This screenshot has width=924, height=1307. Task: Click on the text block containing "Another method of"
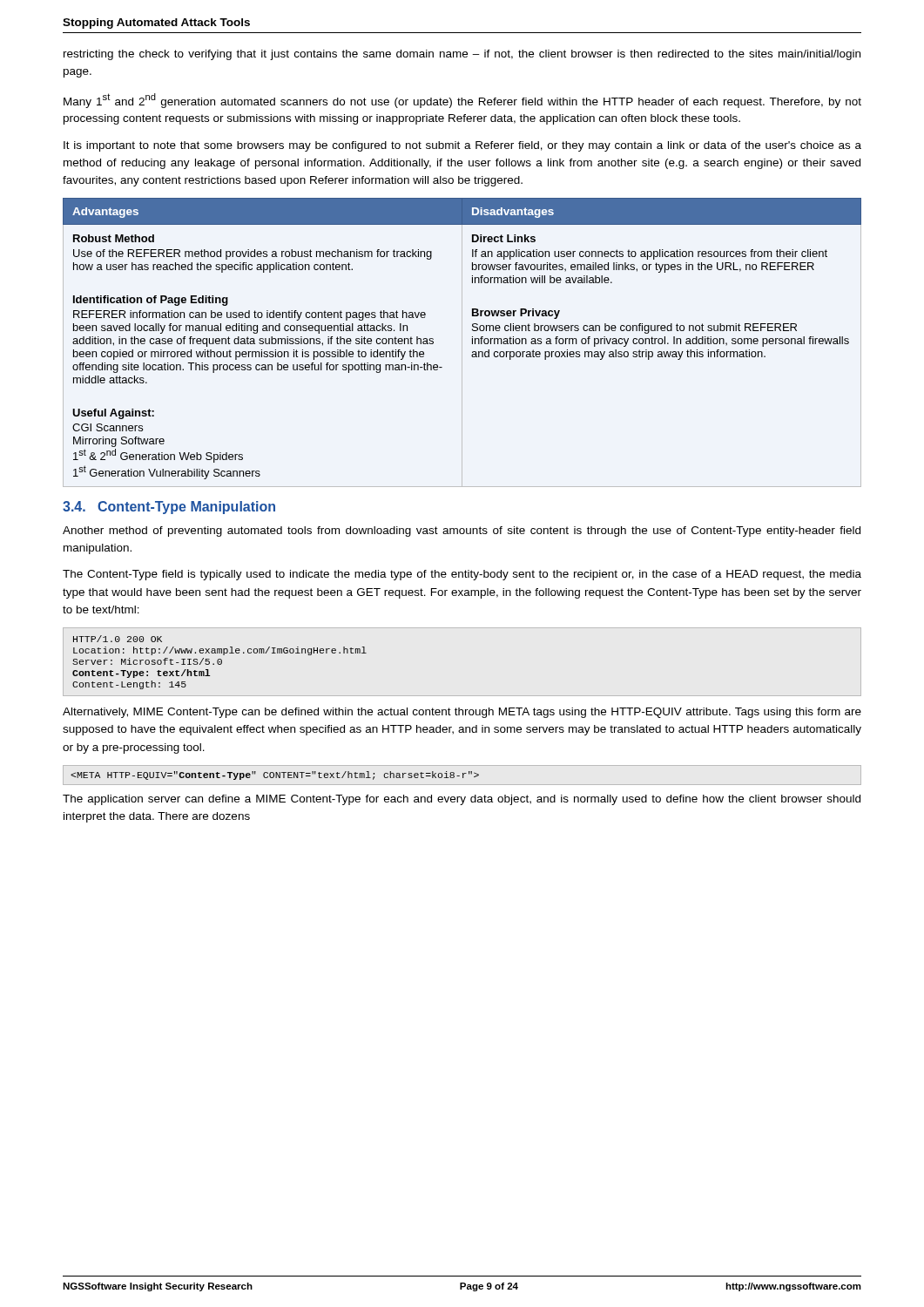[x=462, y=540]
